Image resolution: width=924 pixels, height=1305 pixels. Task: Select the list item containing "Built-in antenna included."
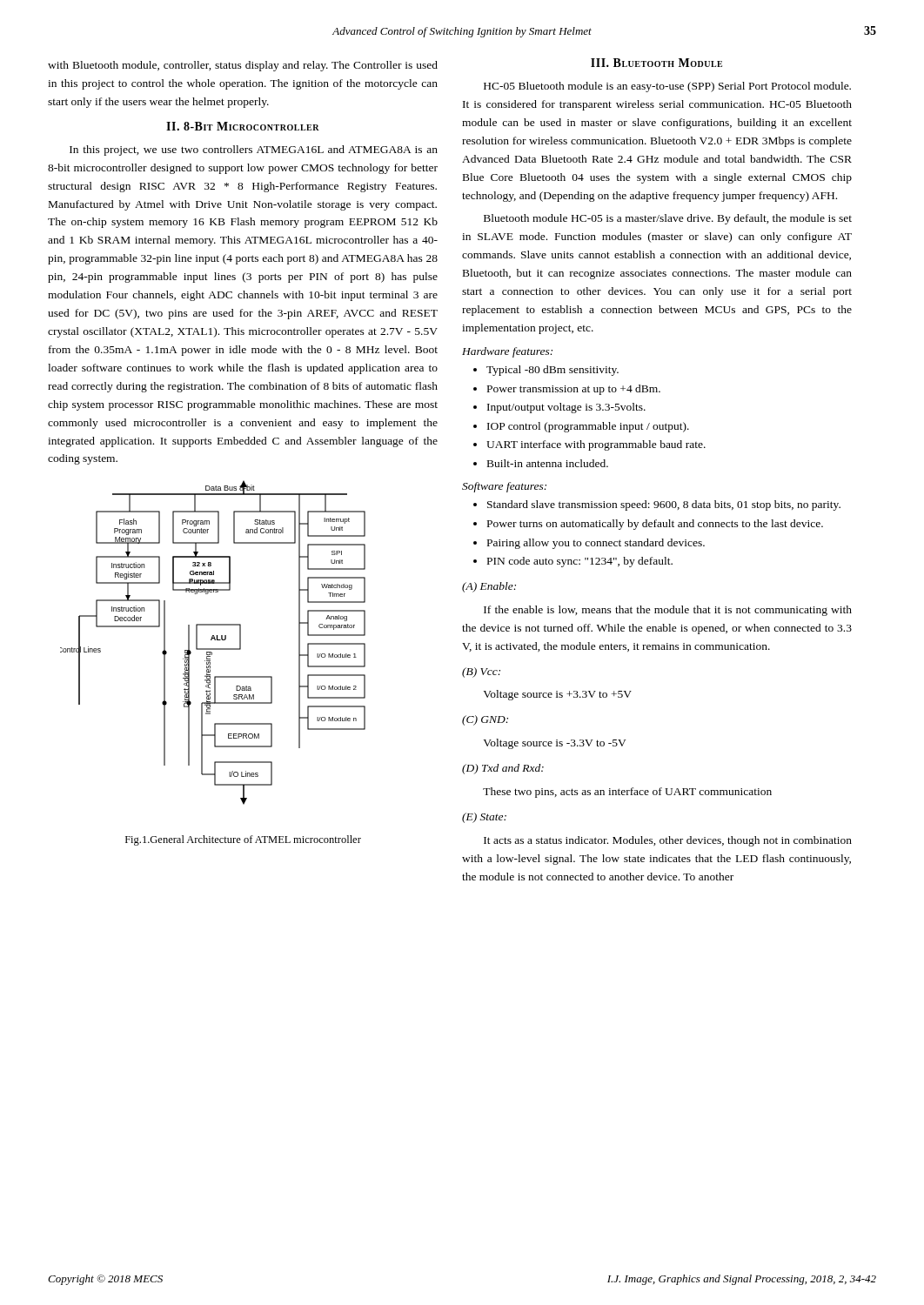point(548,463)
